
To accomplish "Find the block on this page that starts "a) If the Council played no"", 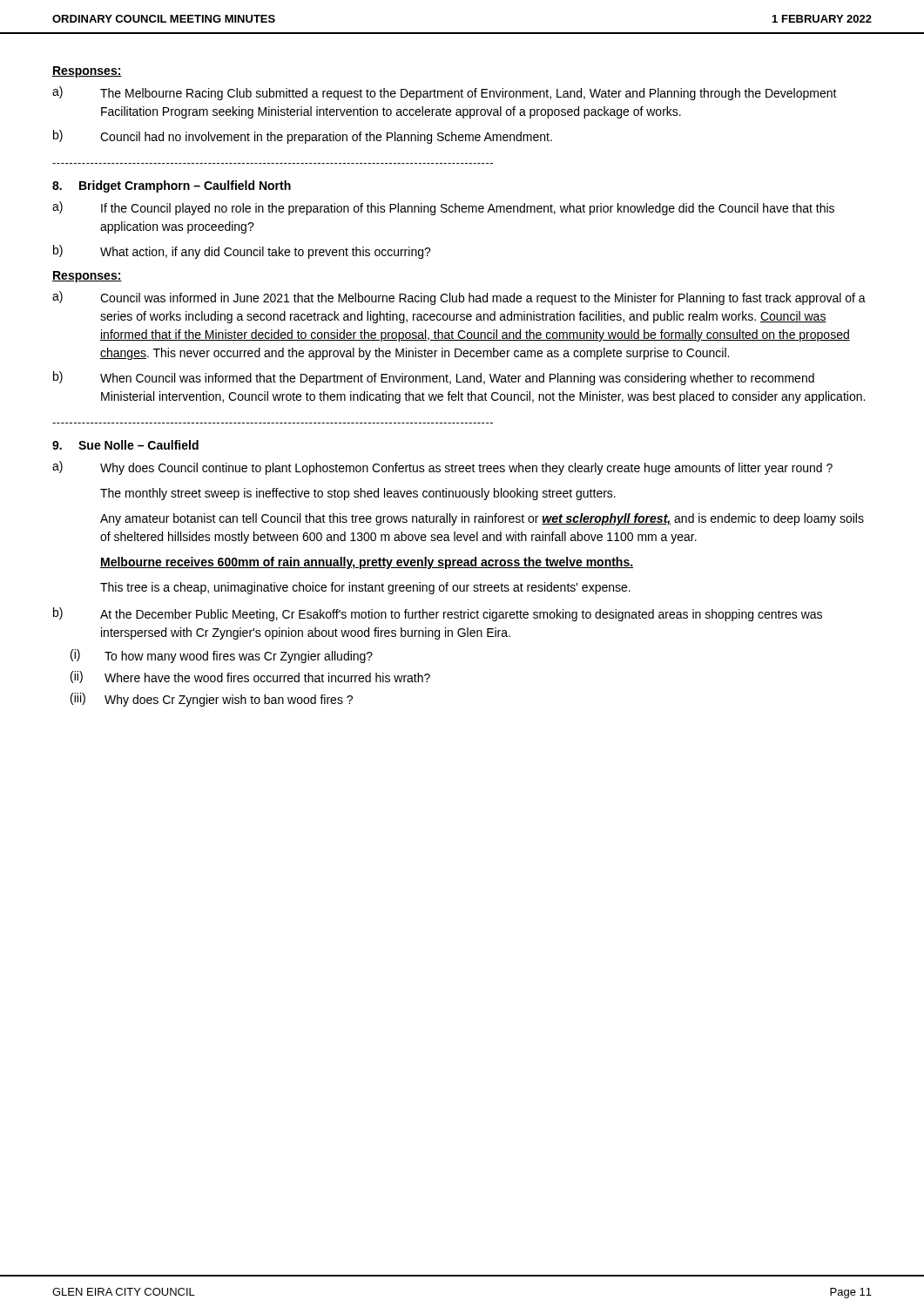I will pyautogui.click(x=462, y=218).
